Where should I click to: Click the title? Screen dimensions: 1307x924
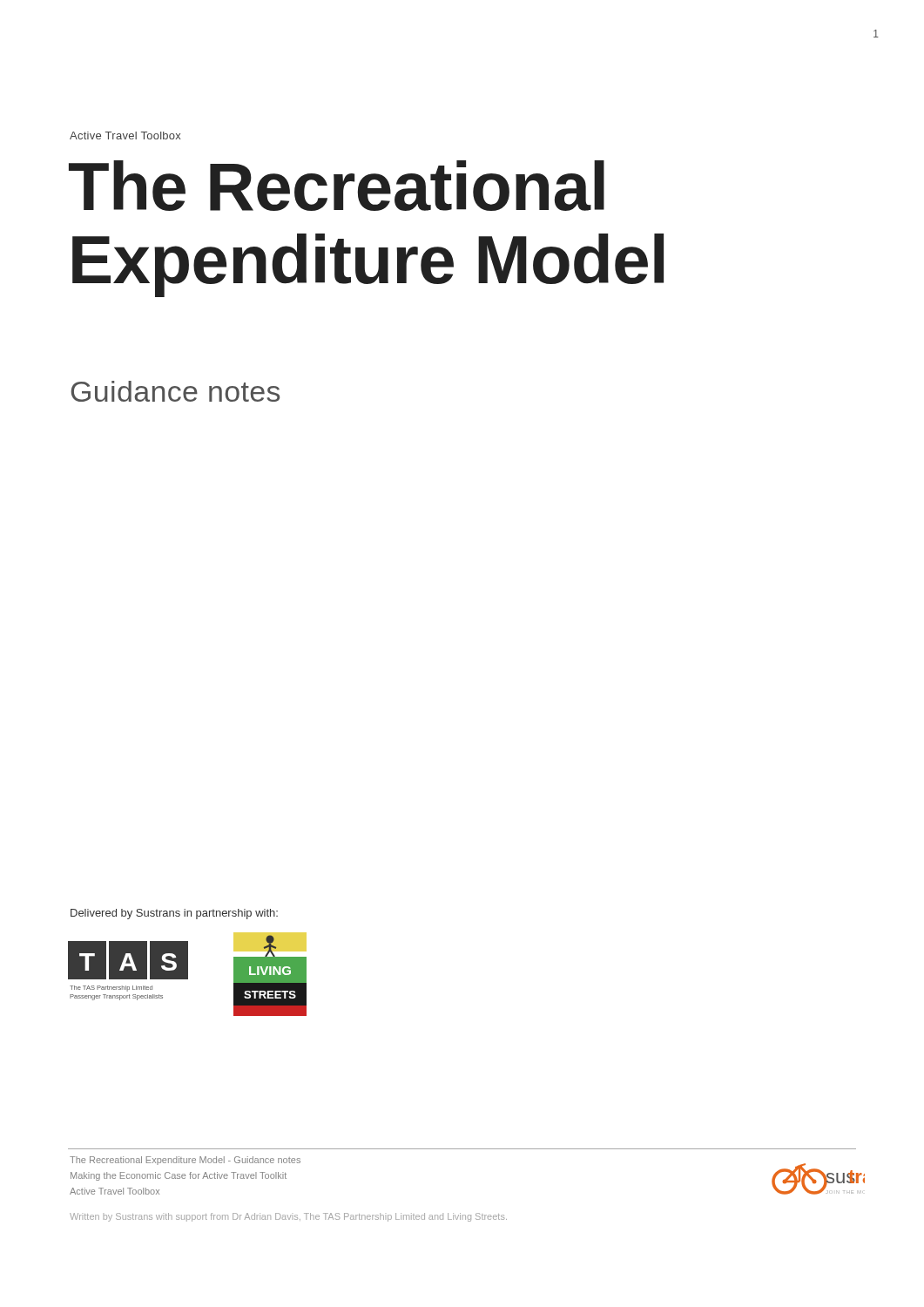[368, 223]
